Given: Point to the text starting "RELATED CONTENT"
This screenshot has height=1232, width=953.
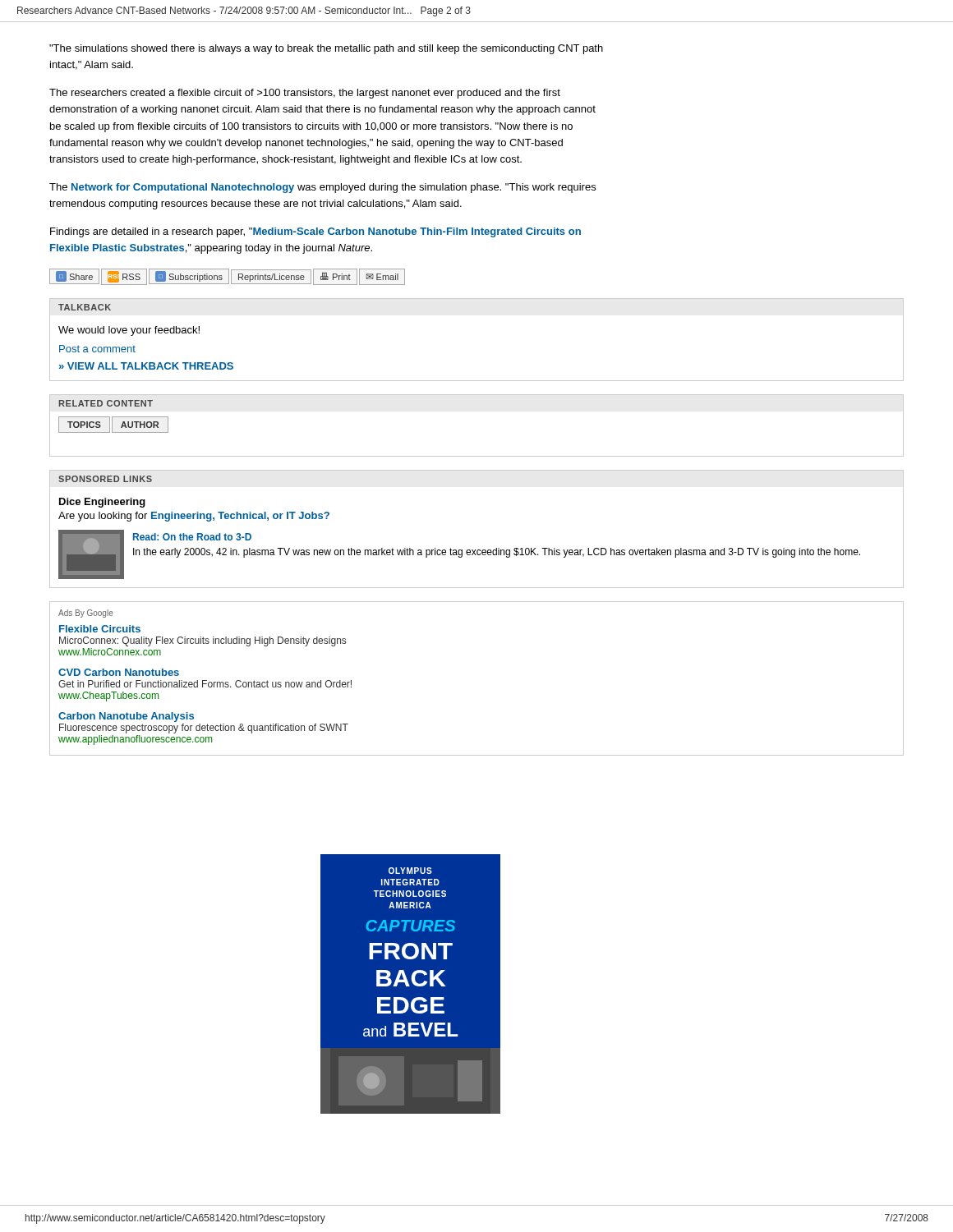Looking at the screenshot, I should pyautogui.click(x=106, y=403).
